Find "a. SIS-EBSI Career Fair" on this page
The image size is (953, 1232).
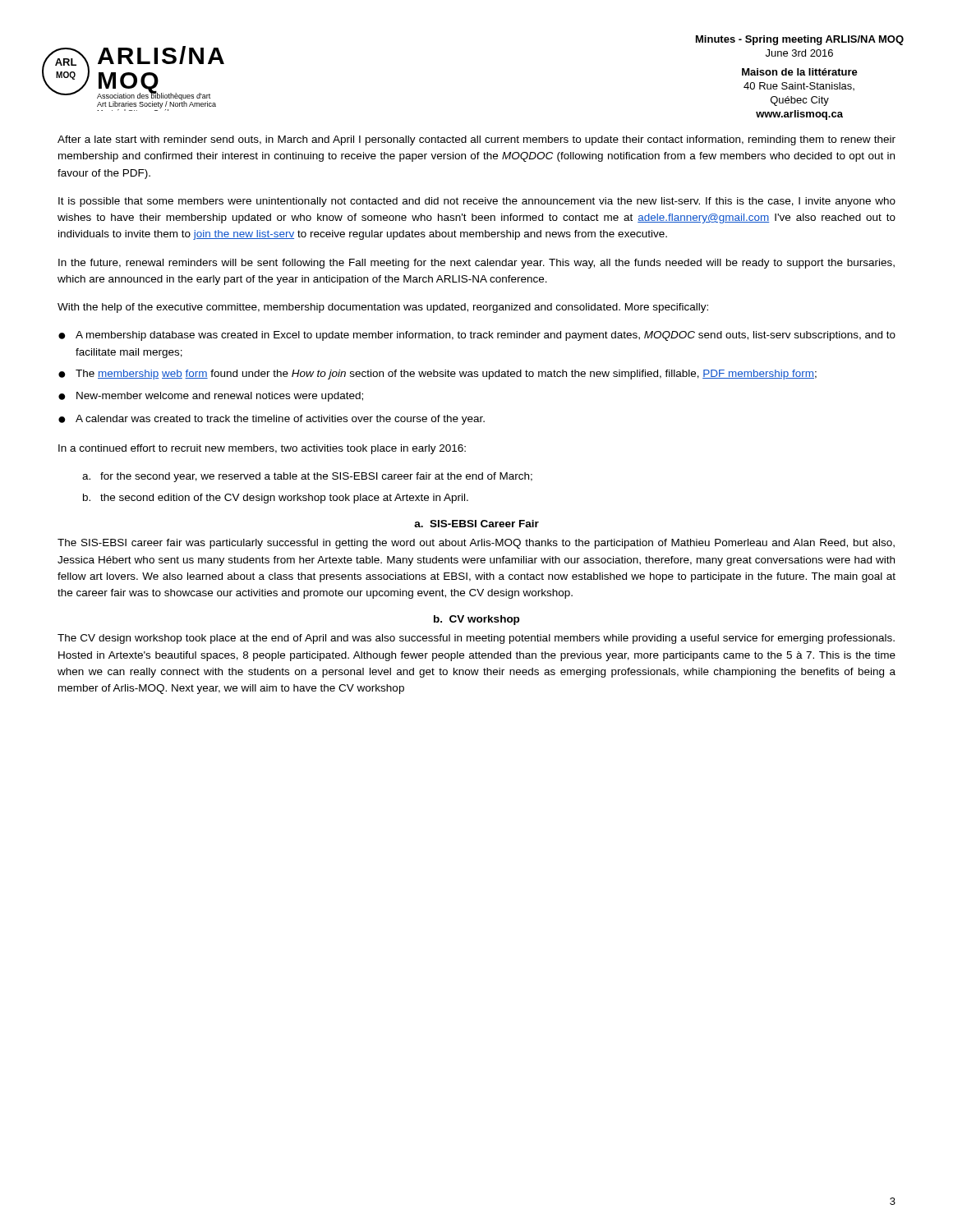(x=476, y=524)
